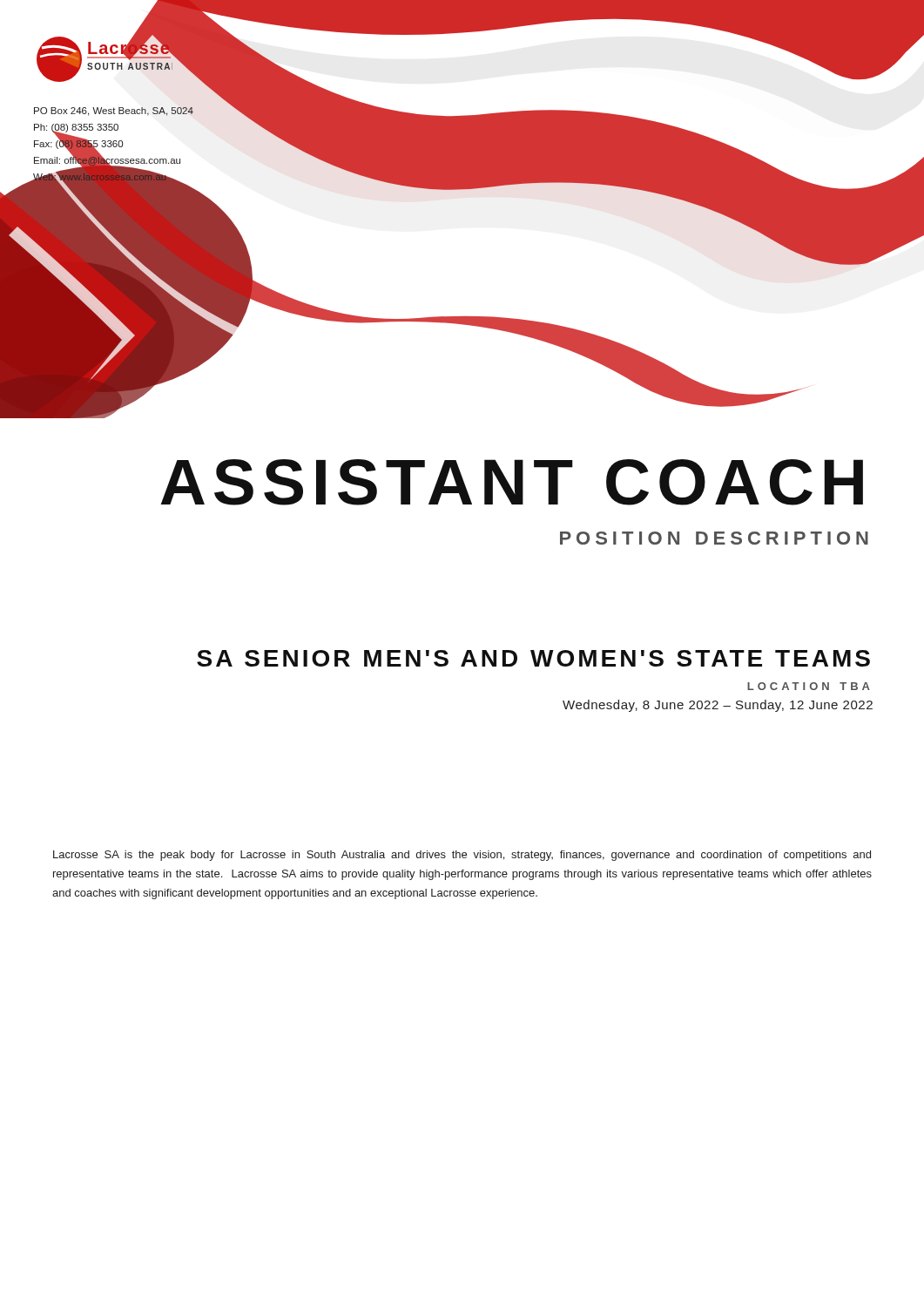Where is the section header that starts "SA SENIOR MEN'S AND"?
The image size is (924, 1307).
[533, 658]
